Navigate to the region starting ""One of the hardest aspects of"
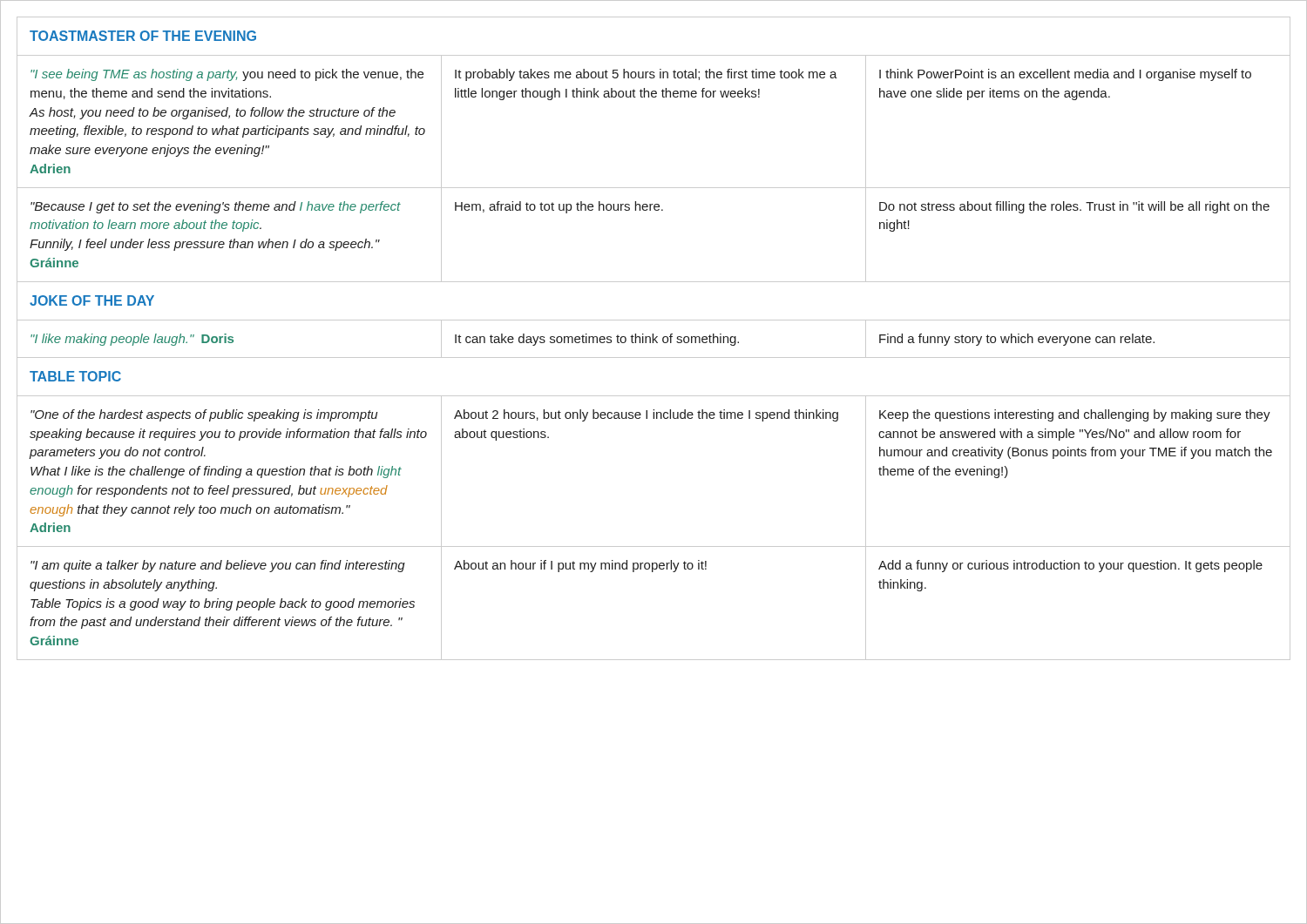 [x=228, y=471]
